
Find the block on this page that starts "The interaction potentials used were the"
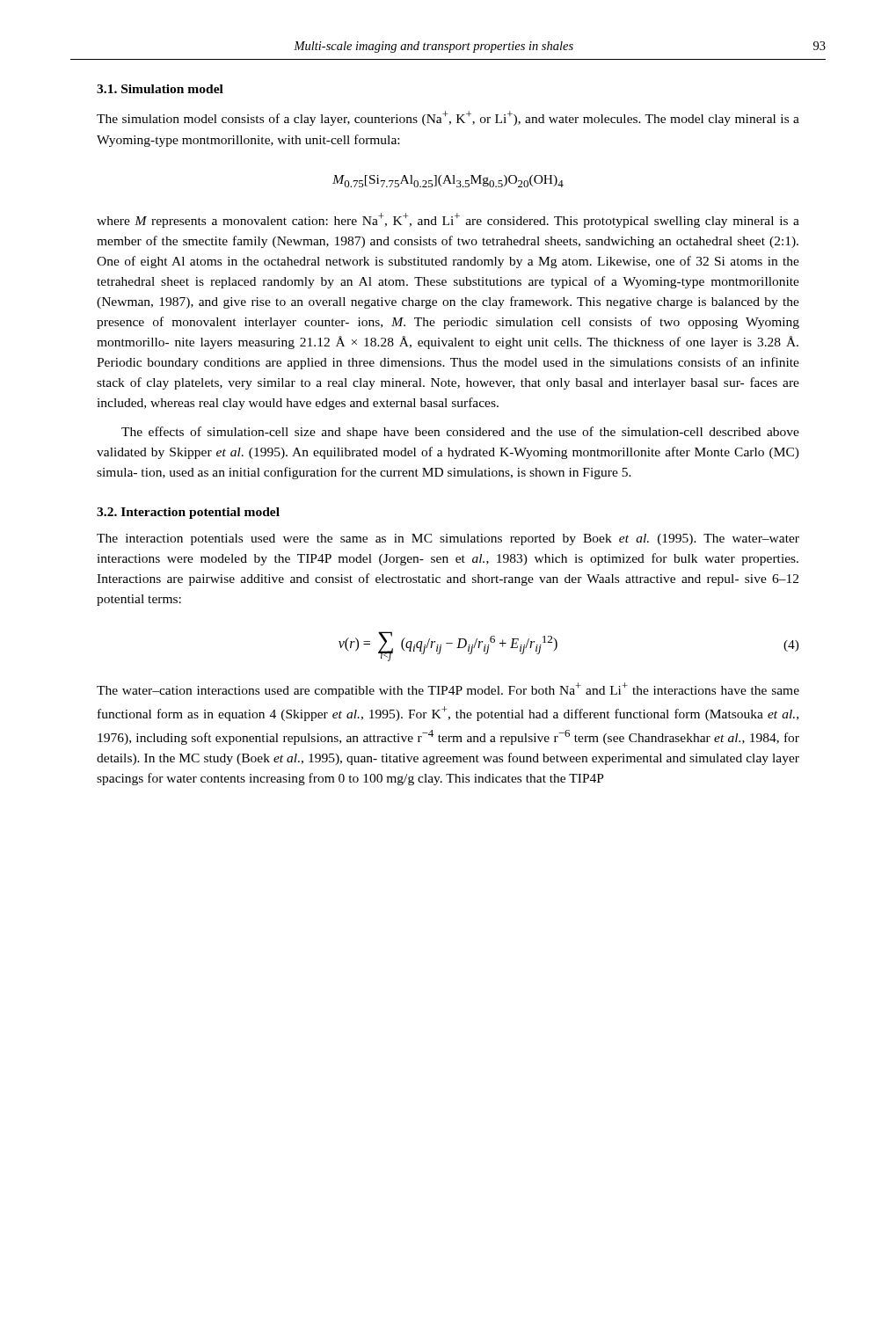click(x=448, y=569)
